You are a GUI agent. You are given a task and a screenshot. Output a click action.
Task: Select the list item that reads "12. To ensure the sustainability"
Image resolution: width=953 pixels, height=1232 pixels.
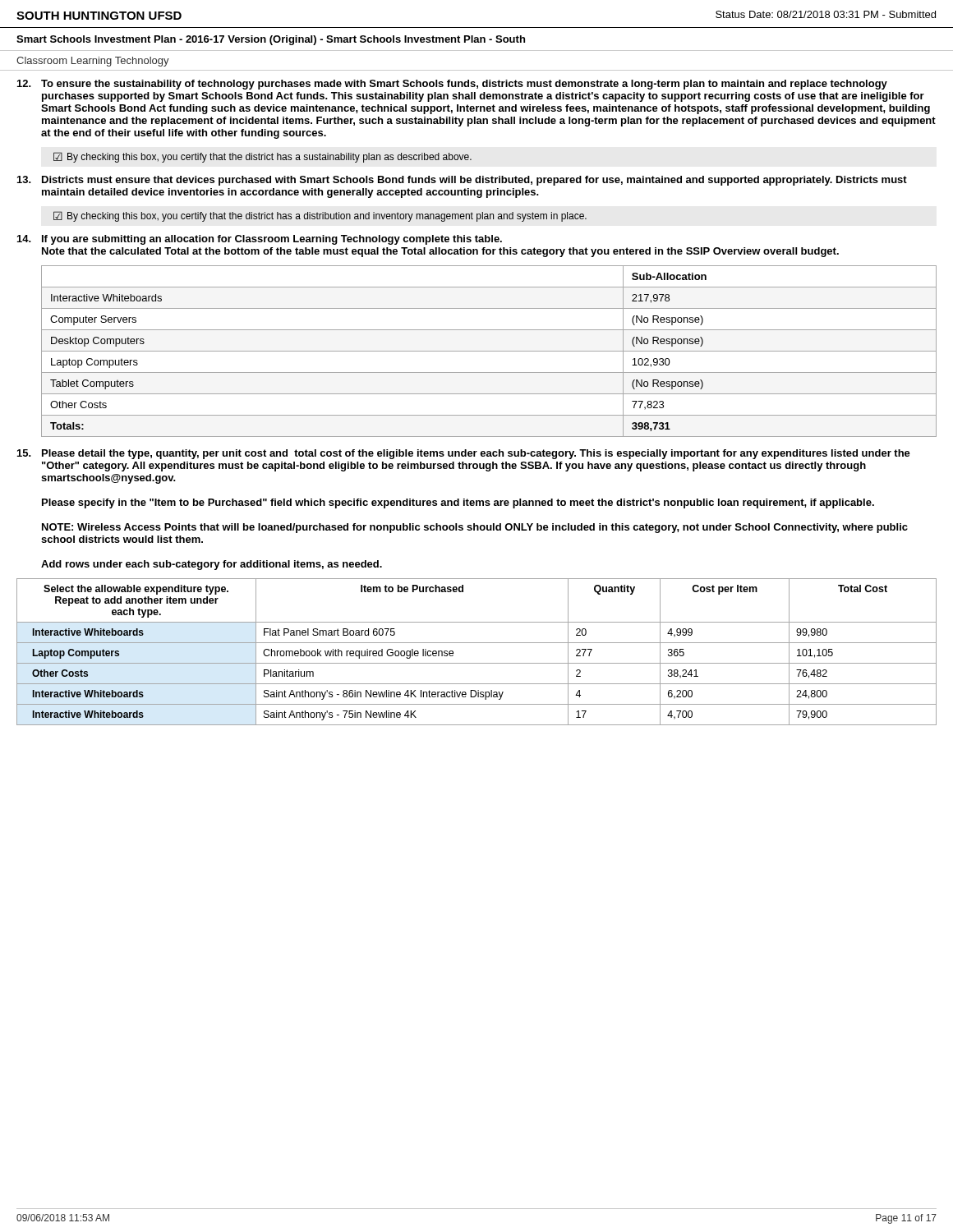pyautogui.click(x=476, y=108)
